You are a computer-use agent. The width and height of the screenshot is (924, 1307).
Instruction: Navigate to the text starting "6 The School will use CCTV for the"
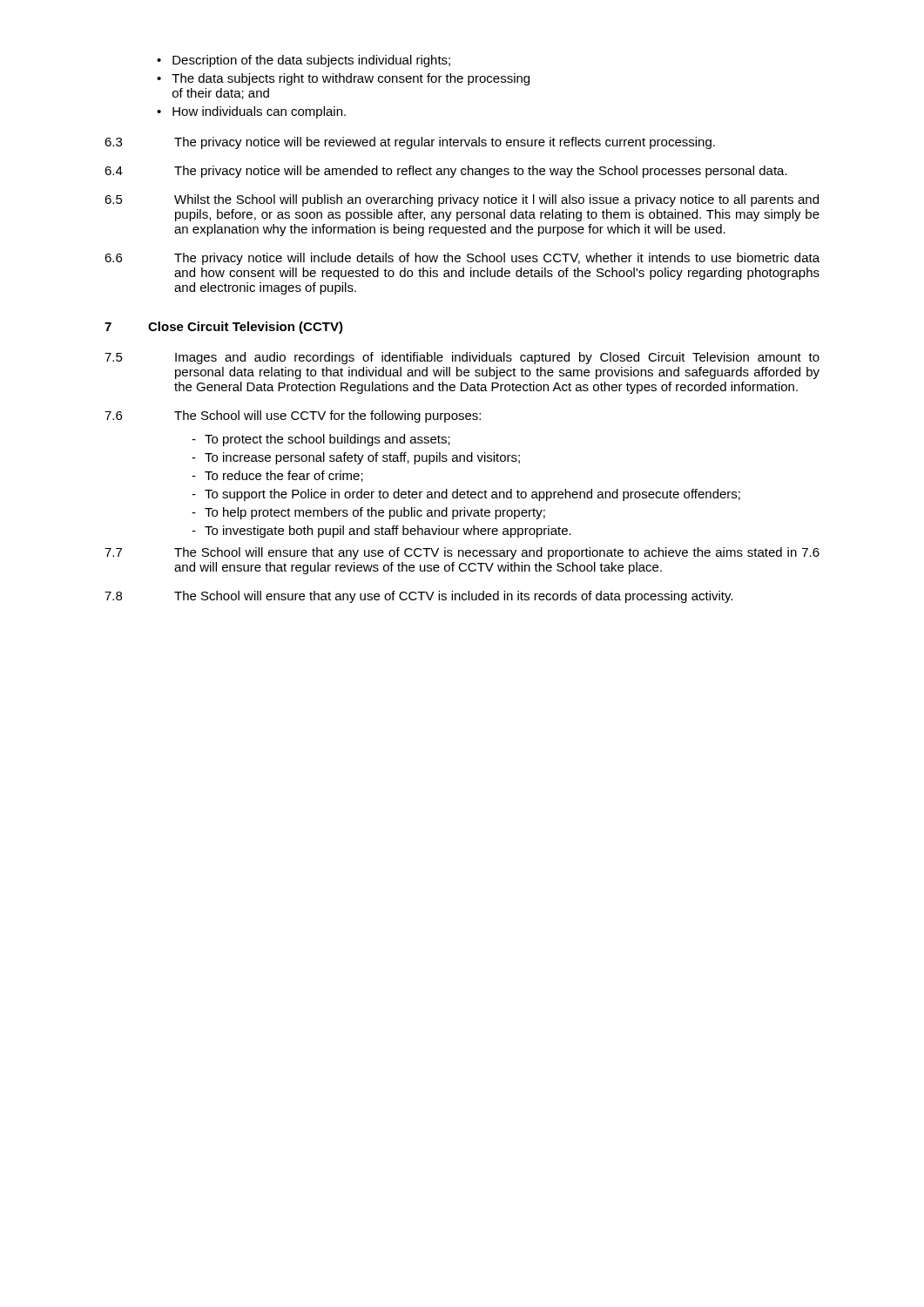click(293, 416)
